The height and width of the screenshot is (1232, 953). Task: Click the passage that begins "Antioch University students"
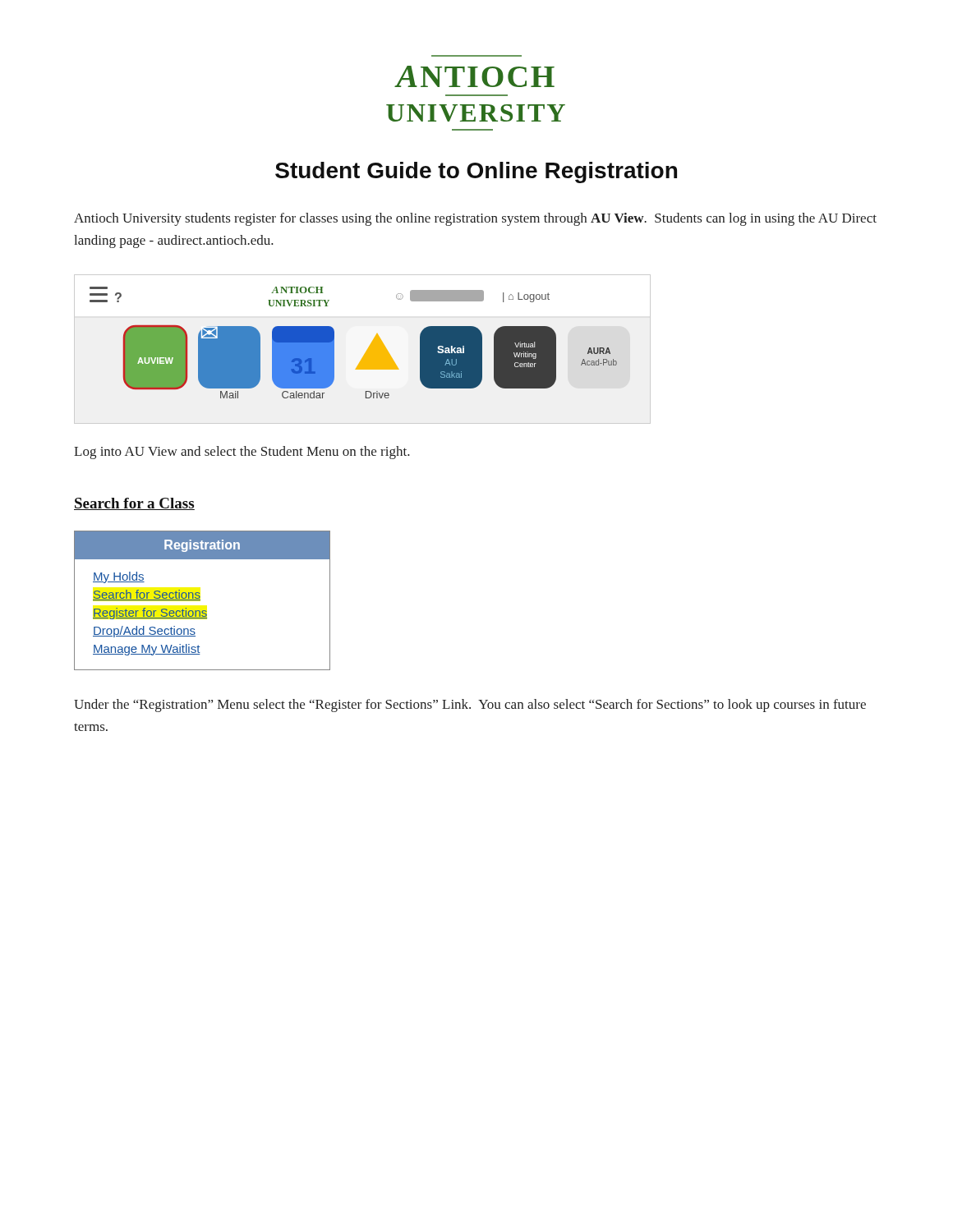coord(475,229)
